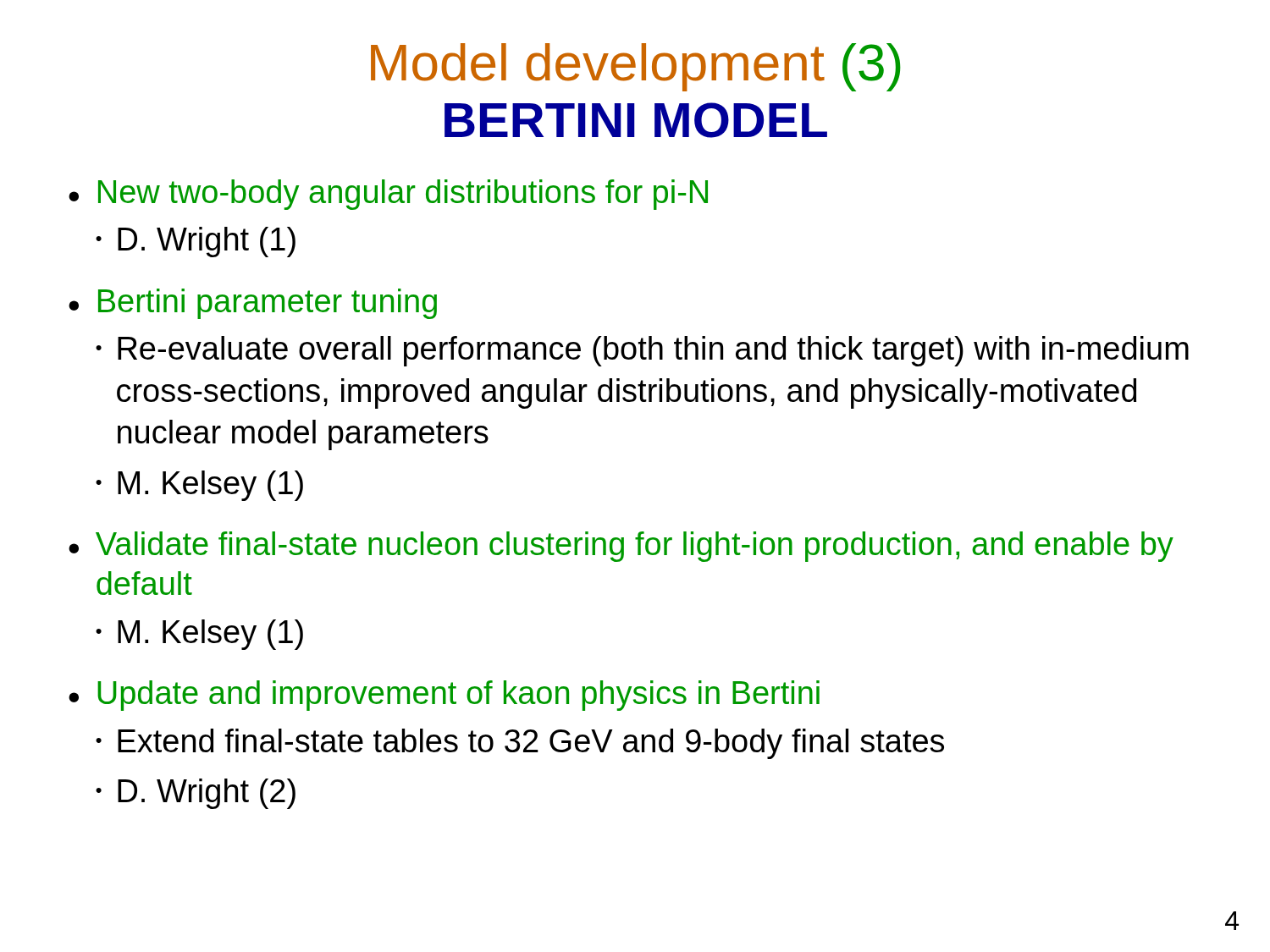Click on the list item containing "• New two-body"

[643, 221]
